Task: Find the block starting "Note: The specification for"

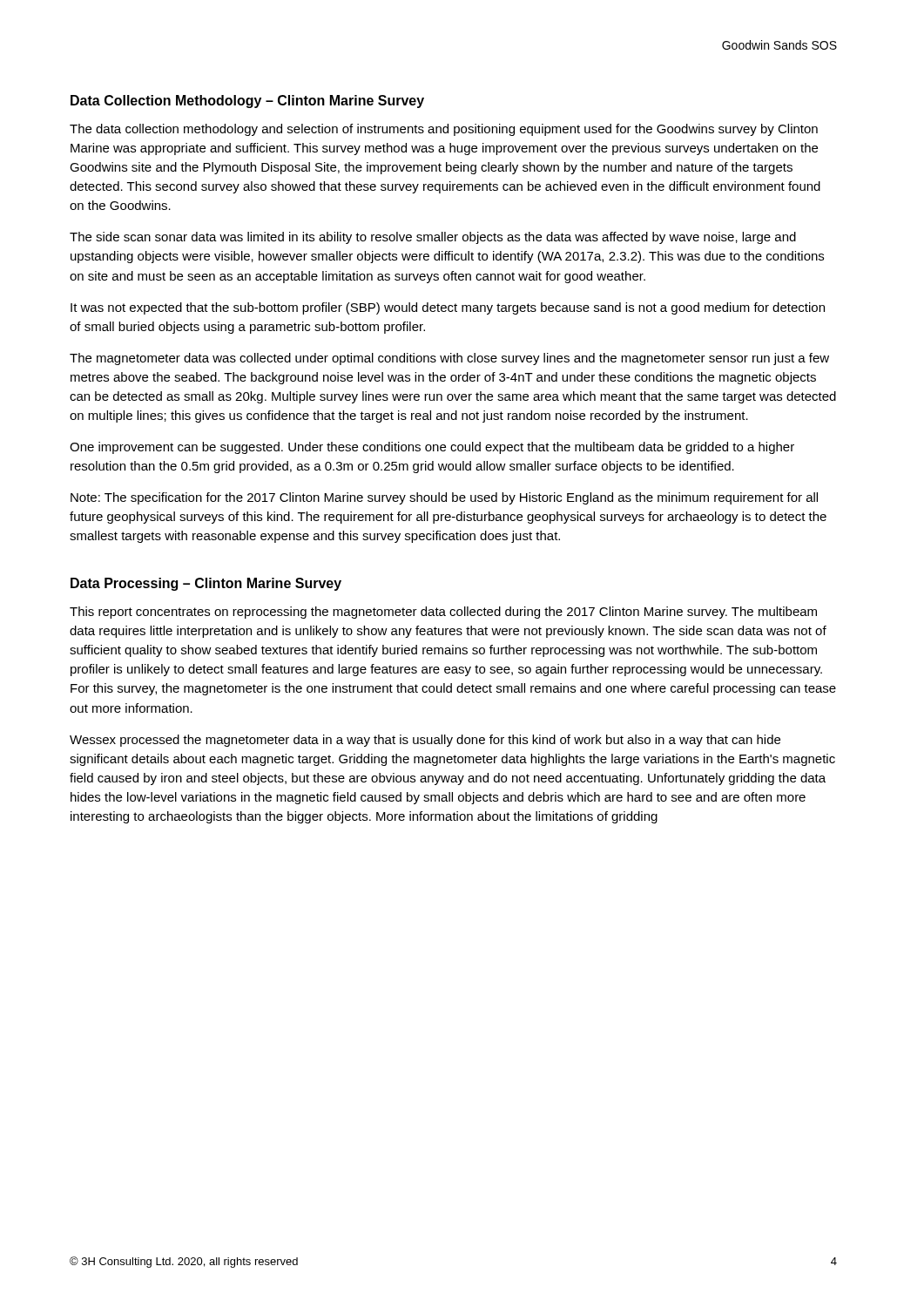Action: click(448, 516)
